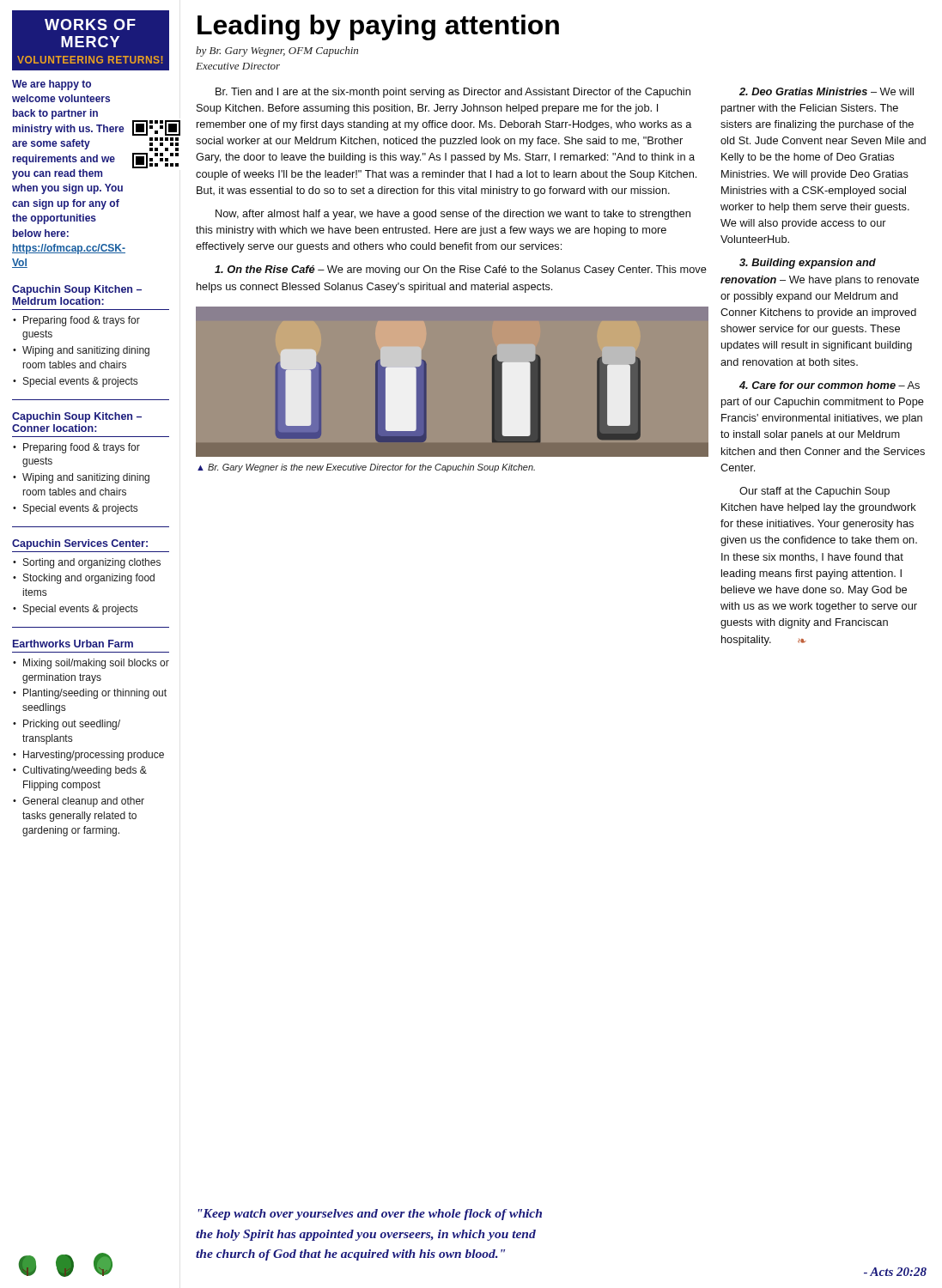Locate the section header that says "Earthworks Urban Farm"

(73, 644)
